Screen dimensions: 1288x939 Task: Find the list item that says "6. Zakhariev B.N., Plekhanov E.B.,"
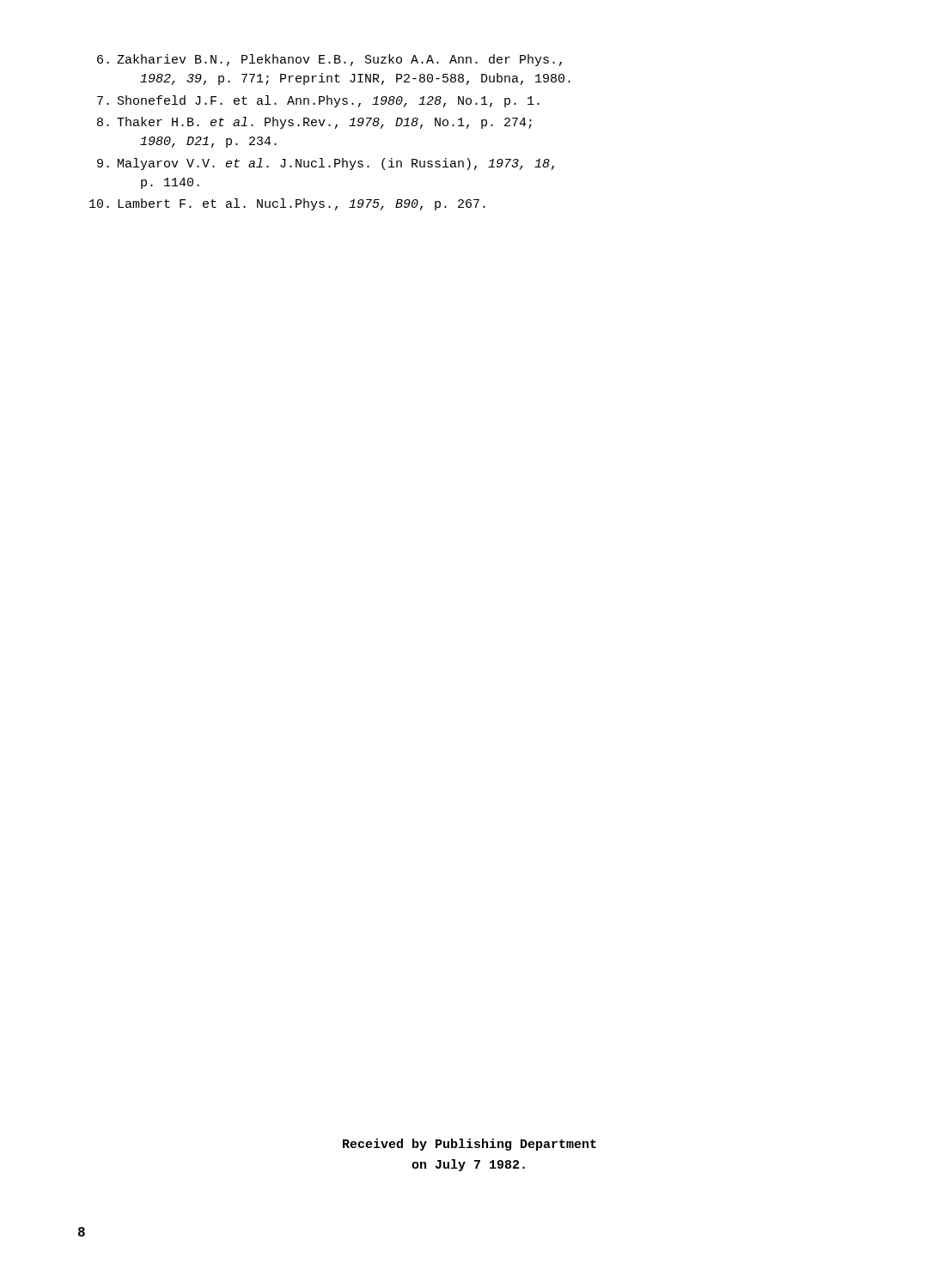[470, 70]
